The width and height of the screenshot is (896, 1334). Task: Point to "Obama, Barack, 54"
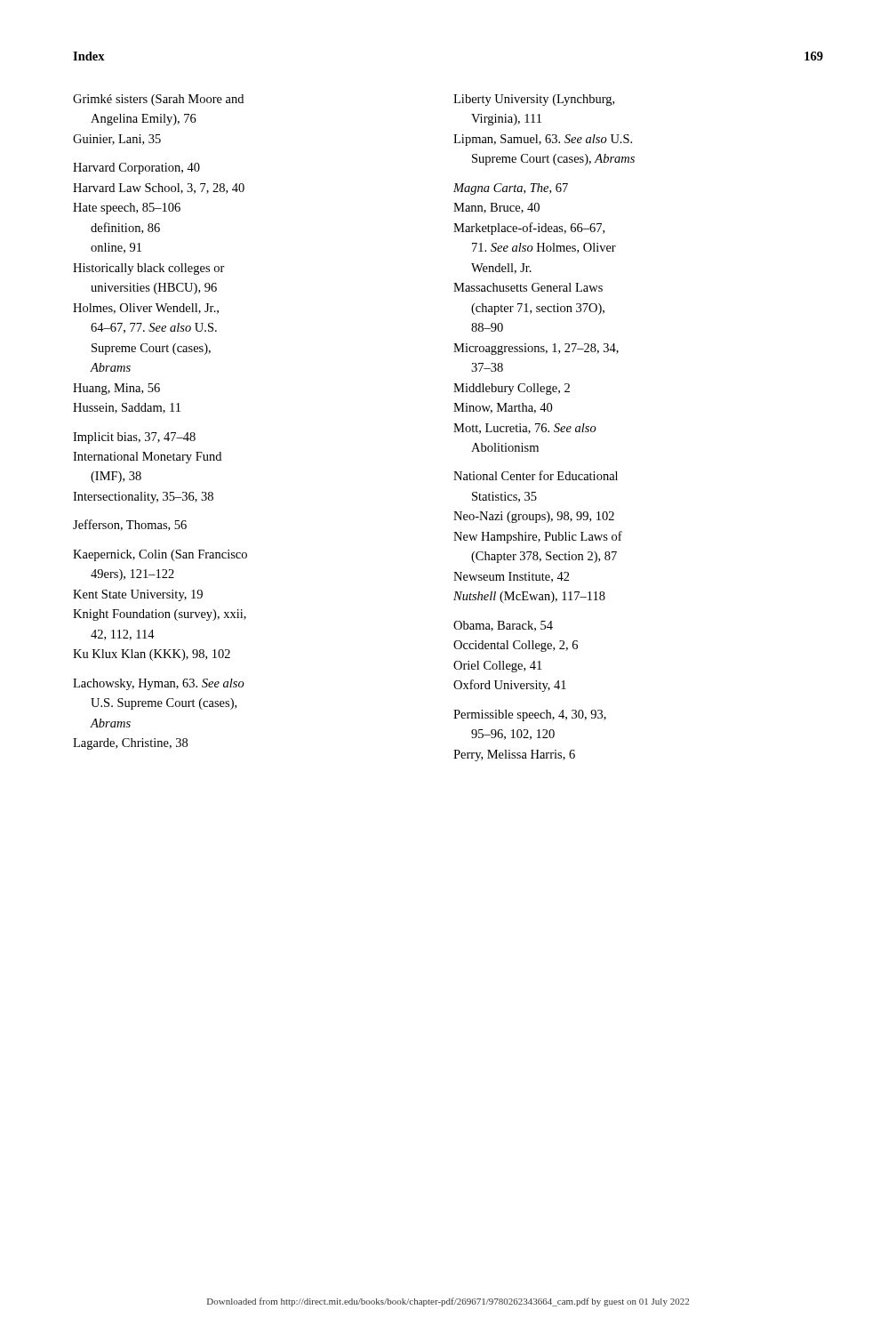[x=503, y=625]
